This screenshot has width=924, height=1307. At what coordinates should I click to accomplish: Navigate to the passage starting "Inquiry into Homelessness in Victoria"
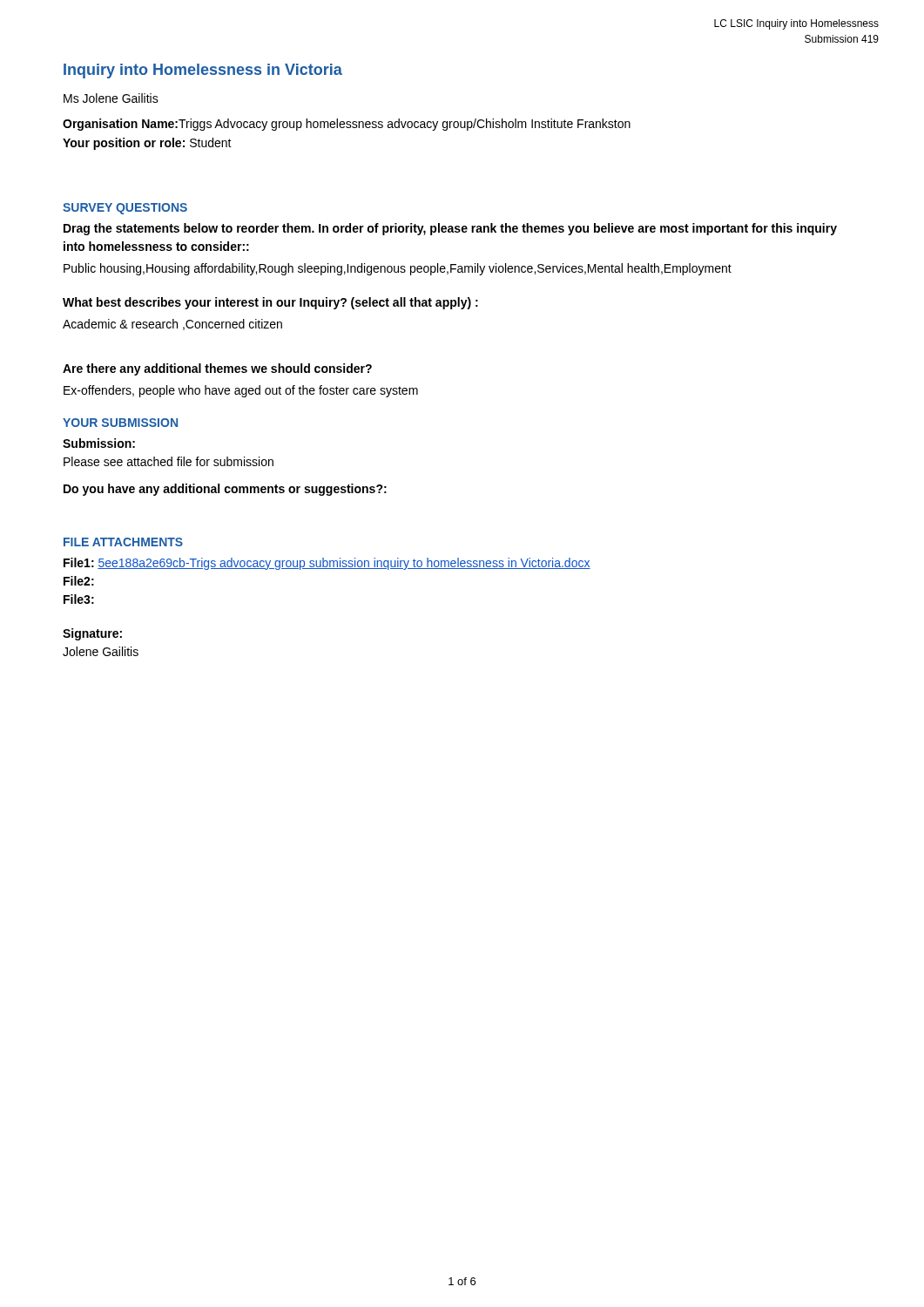click(x=202, y=70)
